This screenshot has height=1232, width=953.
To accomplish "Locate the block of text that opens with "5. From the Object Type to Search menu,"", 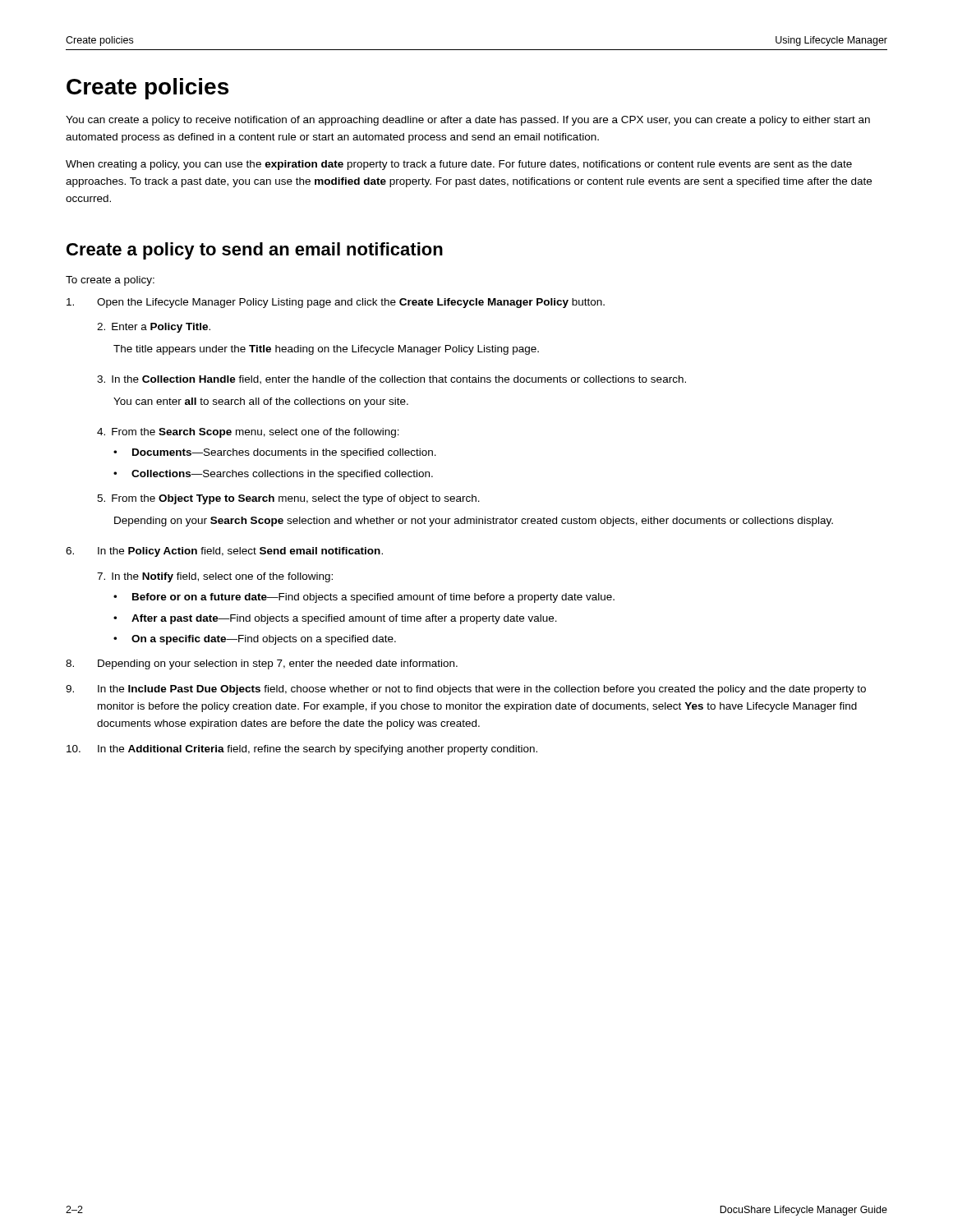I will point(465,510).
